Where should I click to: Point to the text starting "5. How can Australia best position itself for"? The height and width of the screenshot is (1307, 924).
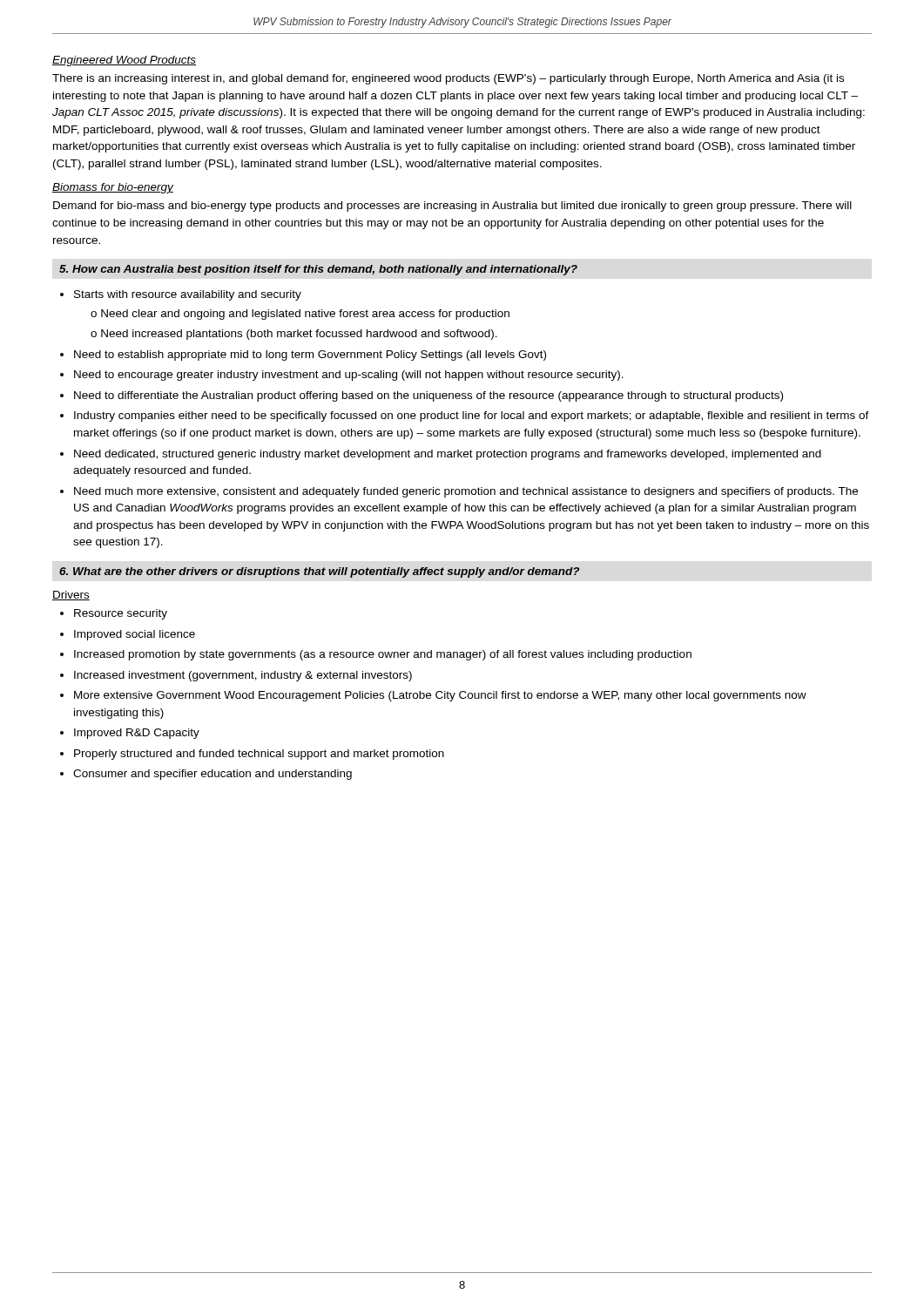tap(318, 269)
